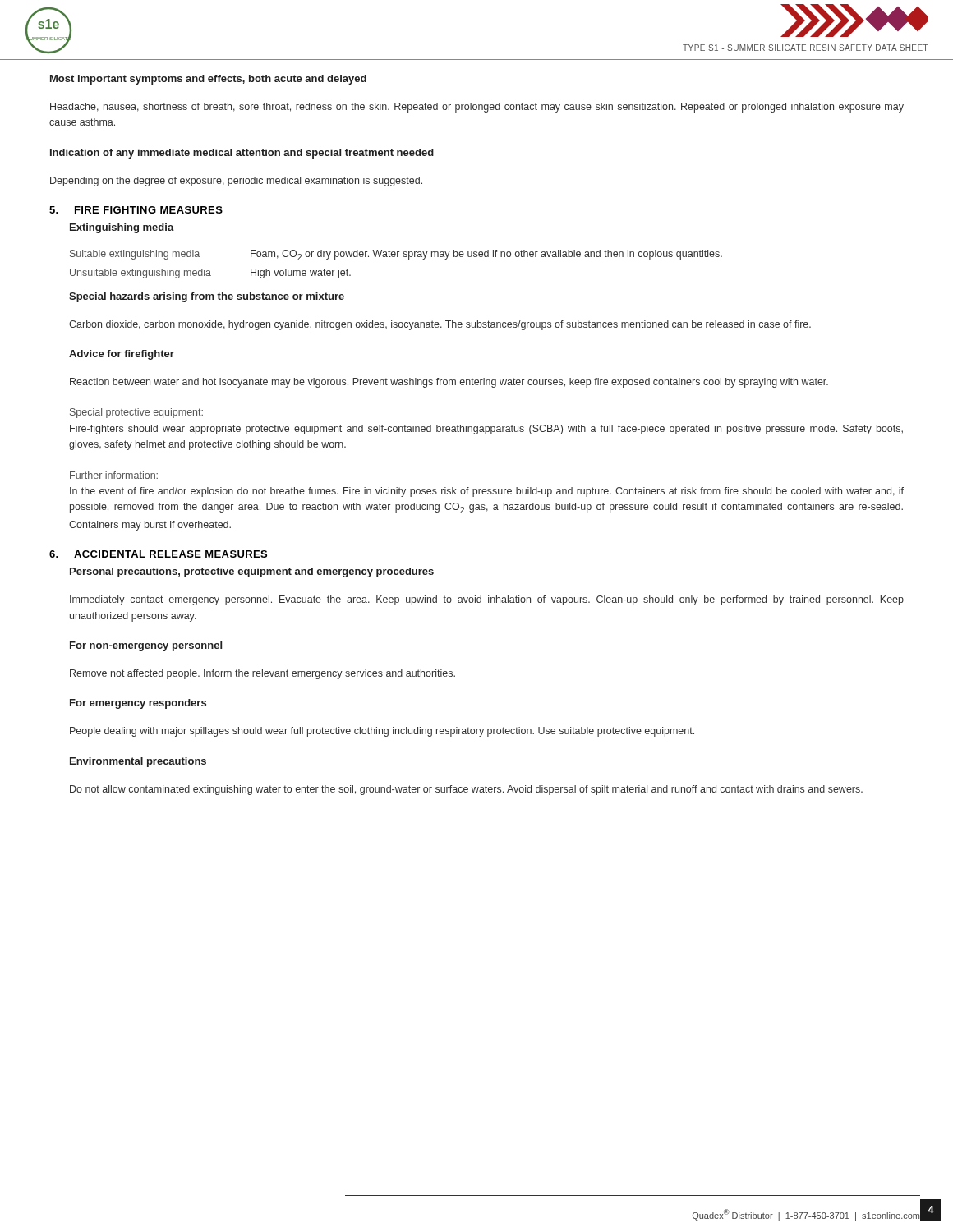
Task: Locate the text block that says "Immediately contact emergency"
Action: [486, 608]
